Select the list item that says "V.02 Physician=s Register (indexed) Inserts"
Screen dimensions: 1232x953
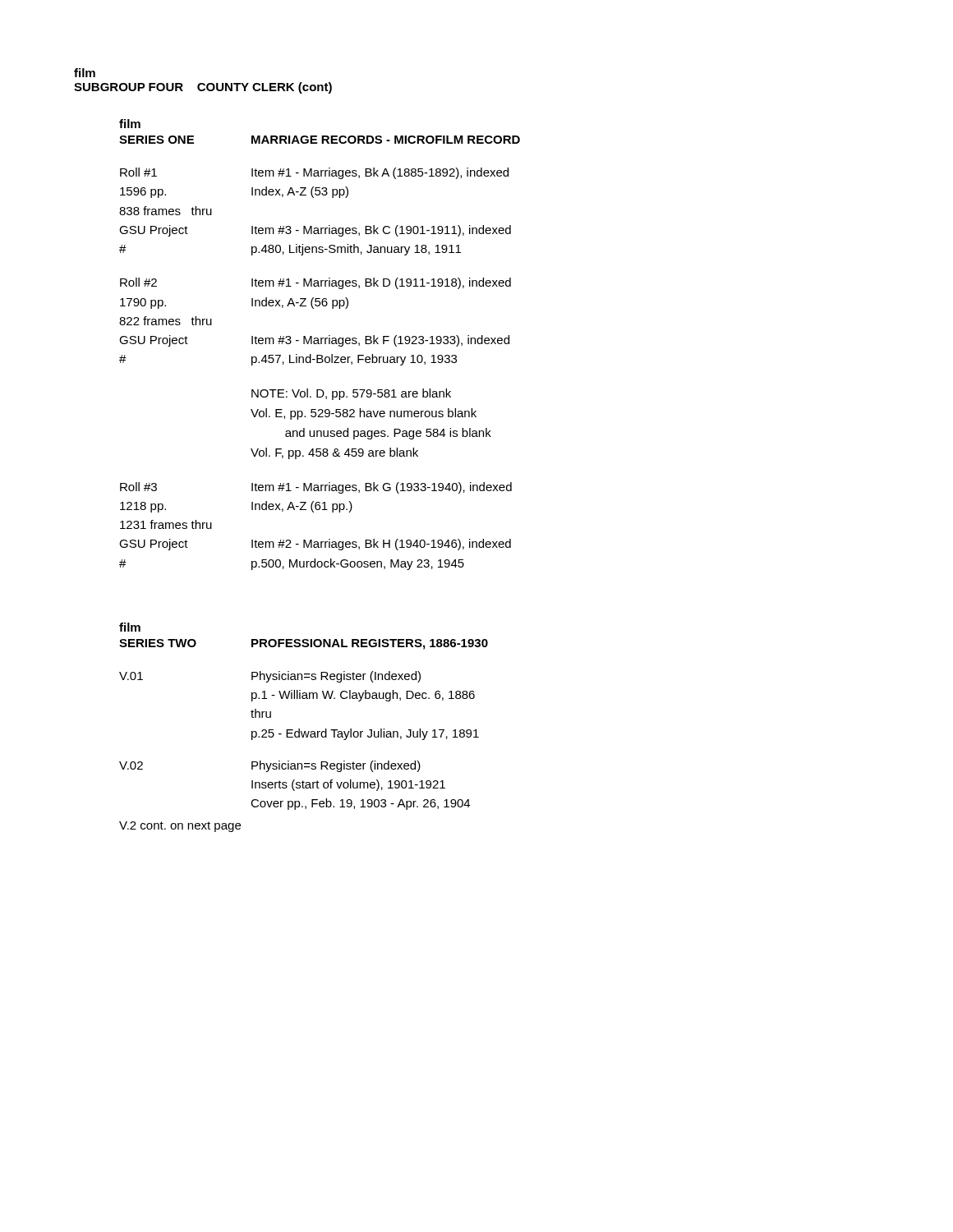point(270,766)
